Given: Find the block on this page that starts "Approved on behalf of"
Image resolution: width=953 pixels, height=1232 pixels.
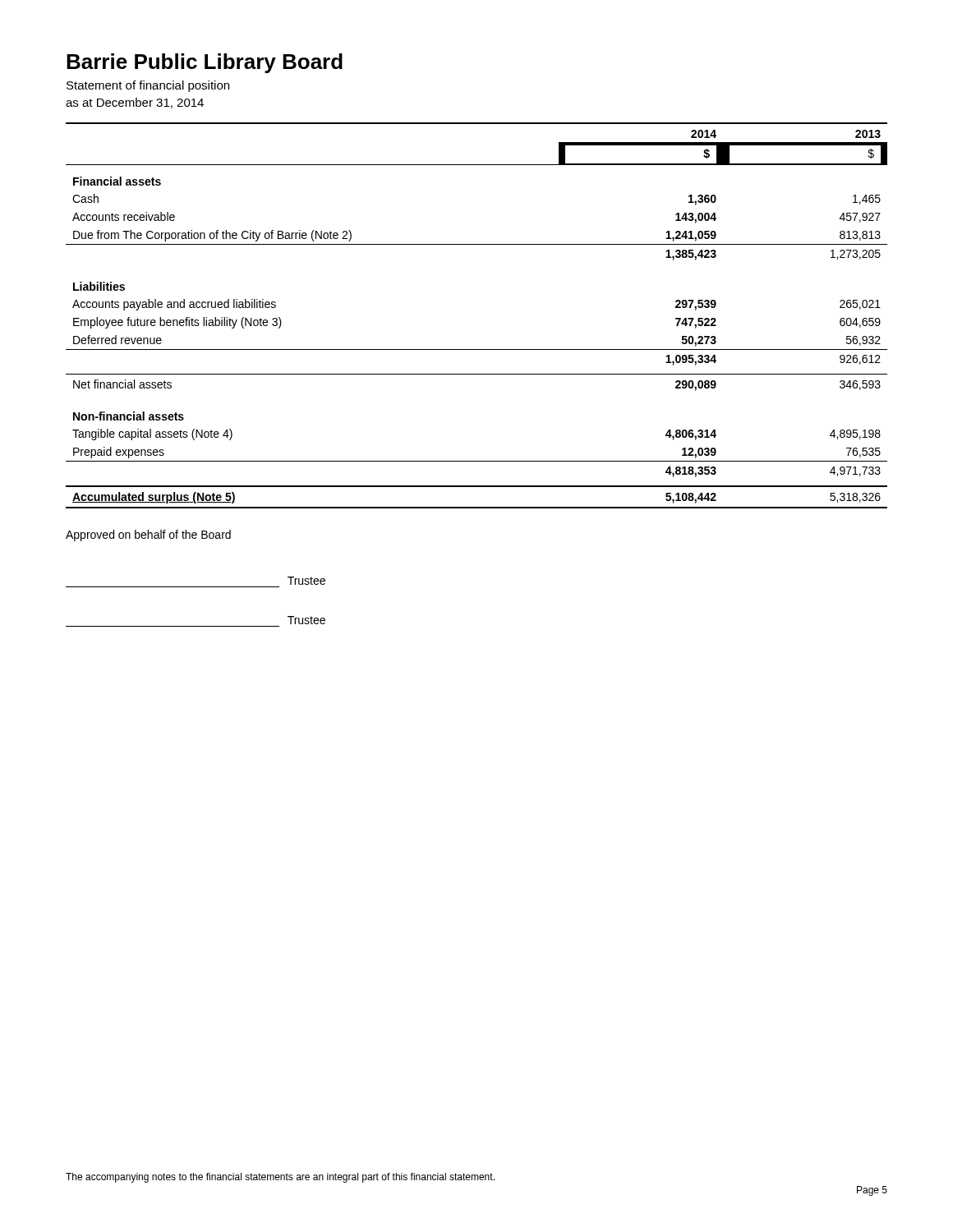Looking at the screenshot, I should (149, 535).
